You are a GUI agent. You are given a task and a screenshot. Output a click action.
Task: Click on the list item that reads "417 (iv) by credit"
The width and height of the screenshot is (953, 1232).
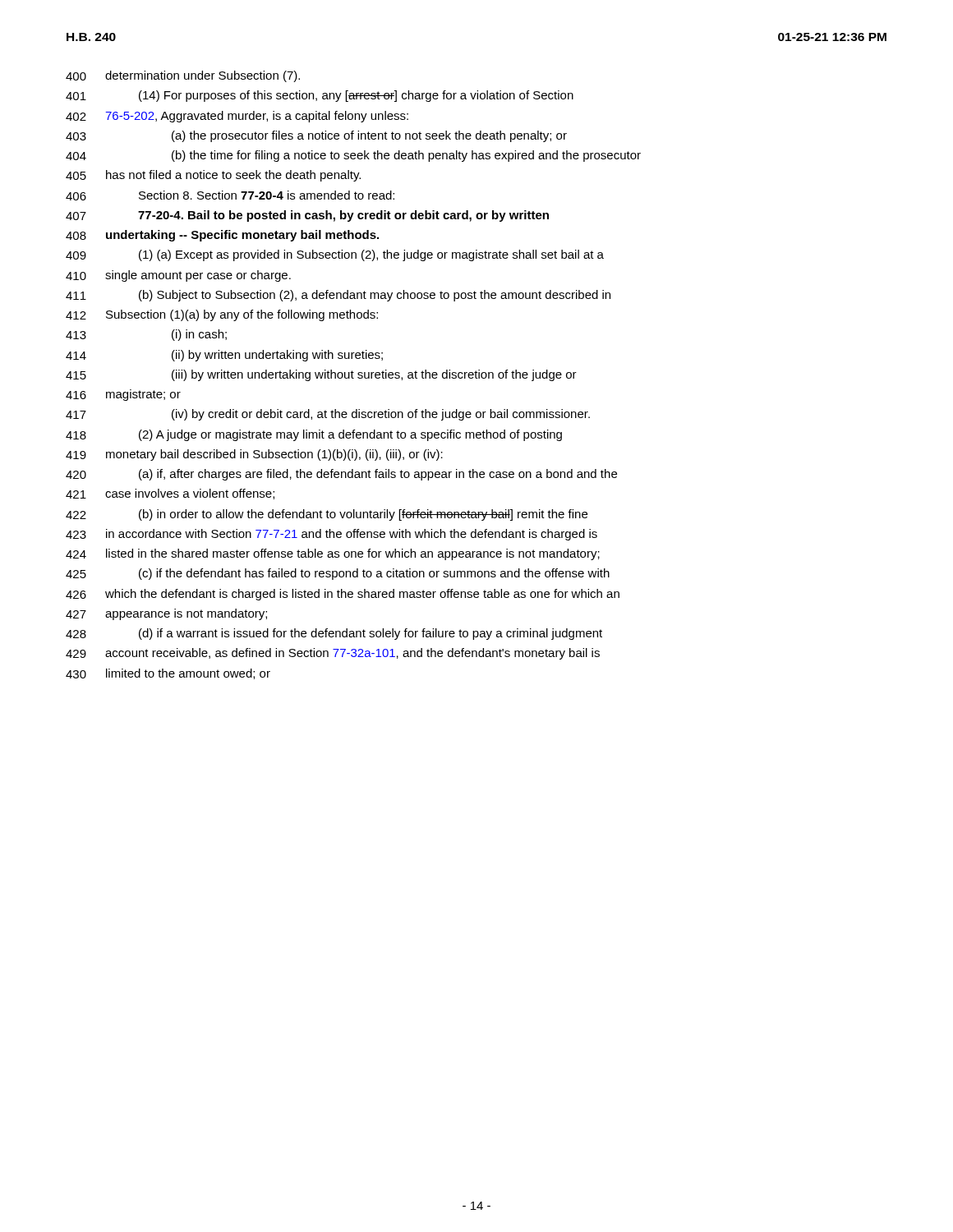476,414
